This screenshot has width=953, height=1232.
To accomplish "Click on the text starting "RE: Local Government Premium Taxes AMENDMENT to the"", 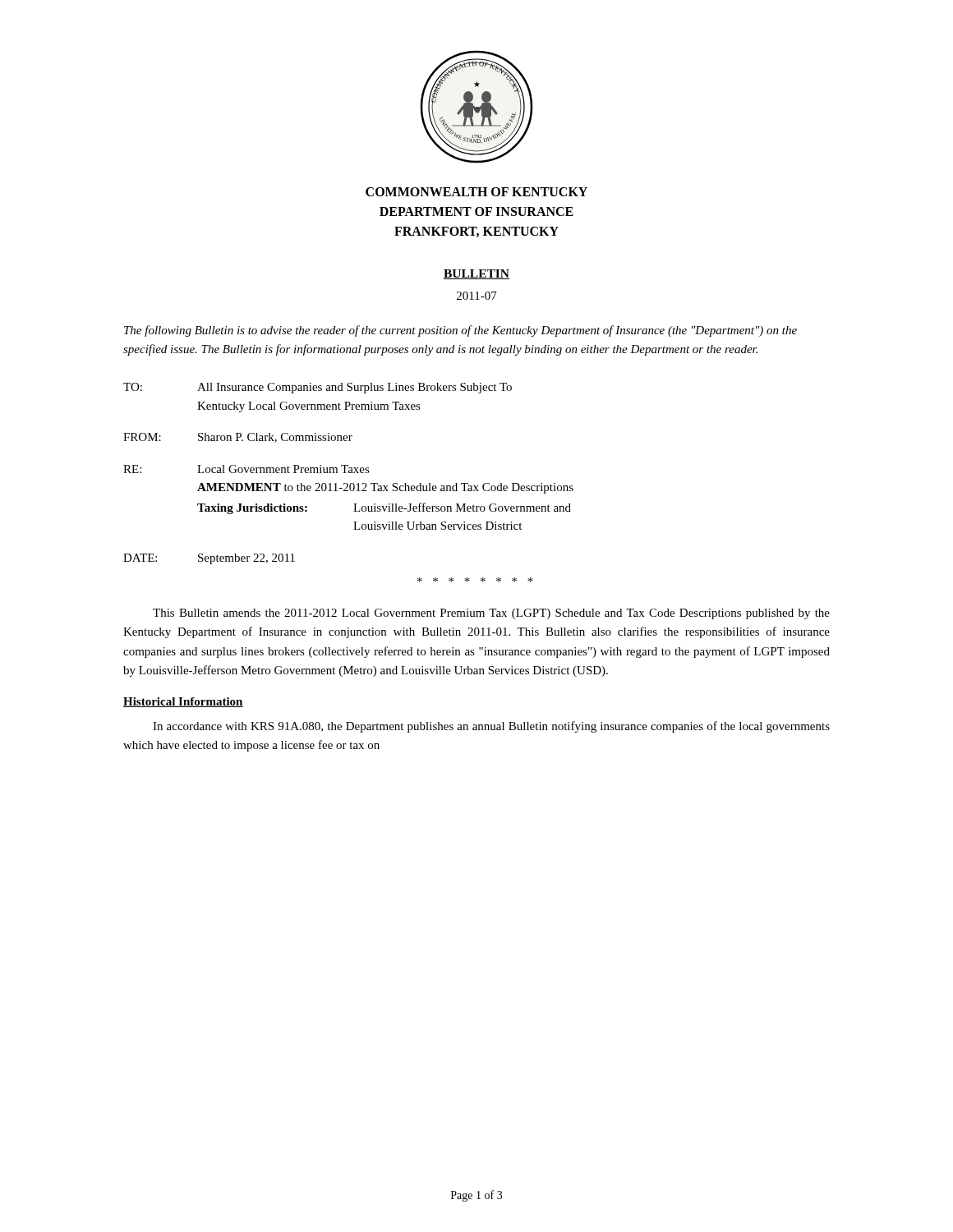I will 476,497.
